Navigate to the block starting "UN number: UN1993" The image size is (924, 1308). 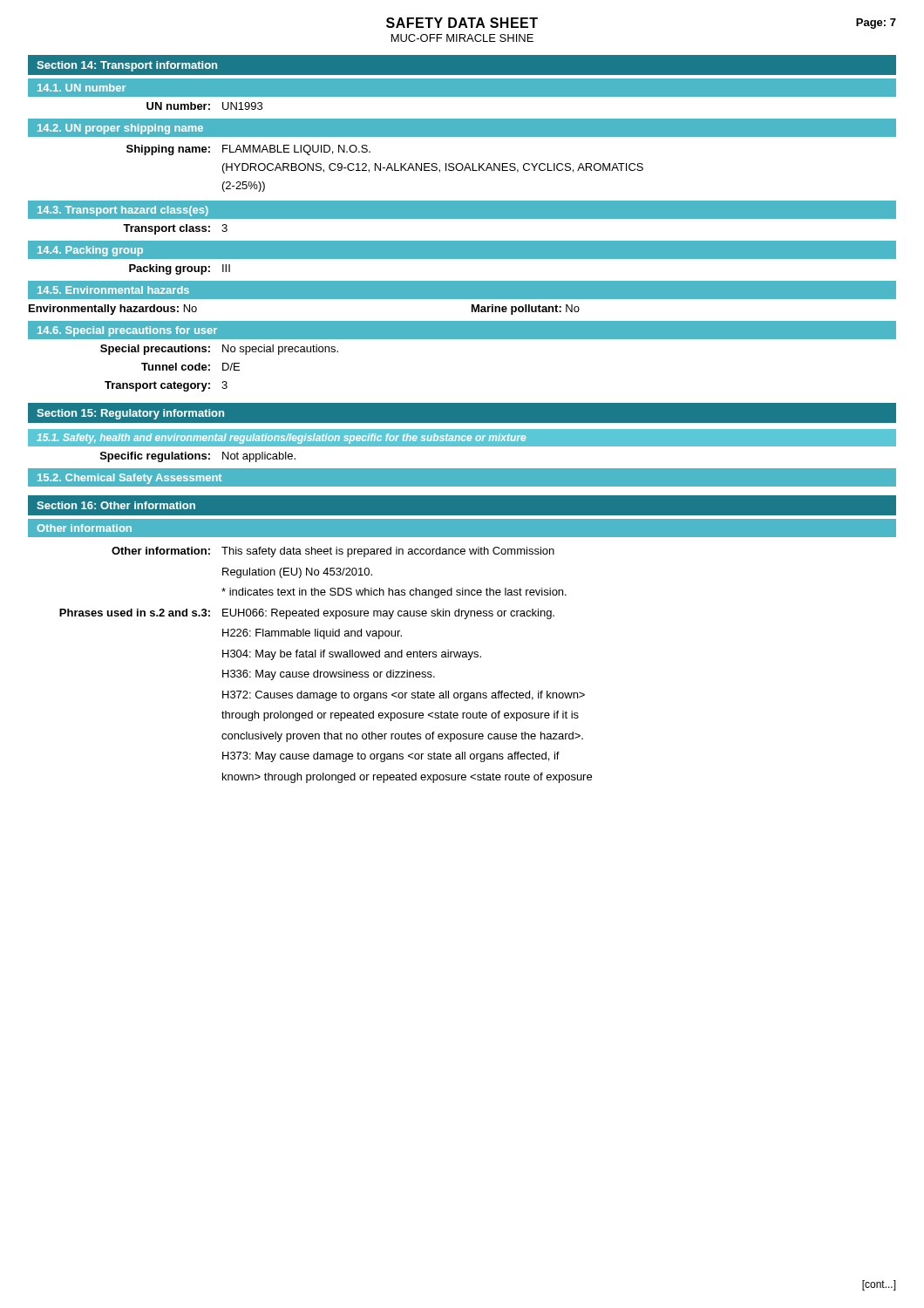462,106
